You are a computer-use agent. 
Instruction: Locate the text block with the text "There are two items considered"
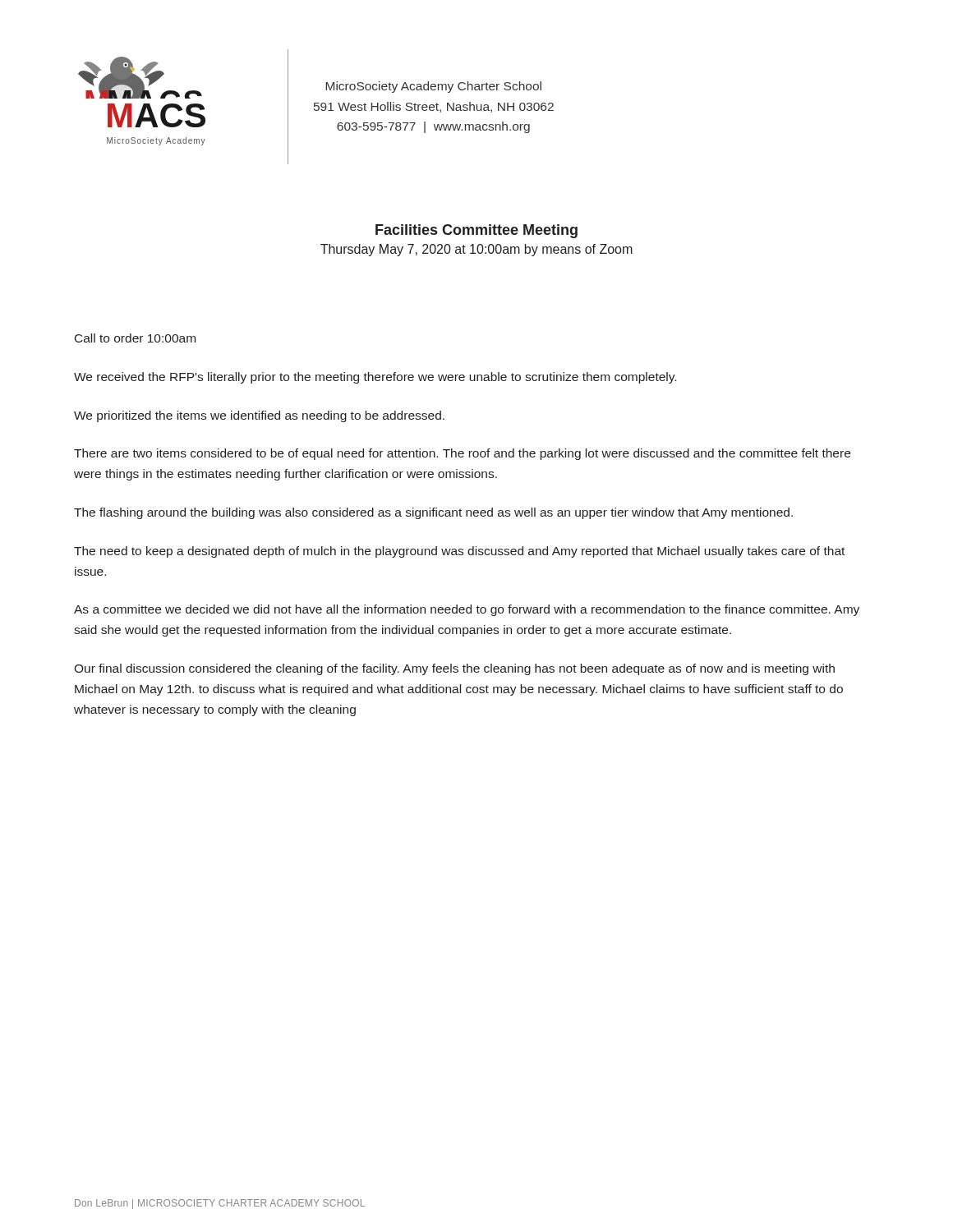pos(462,463)
